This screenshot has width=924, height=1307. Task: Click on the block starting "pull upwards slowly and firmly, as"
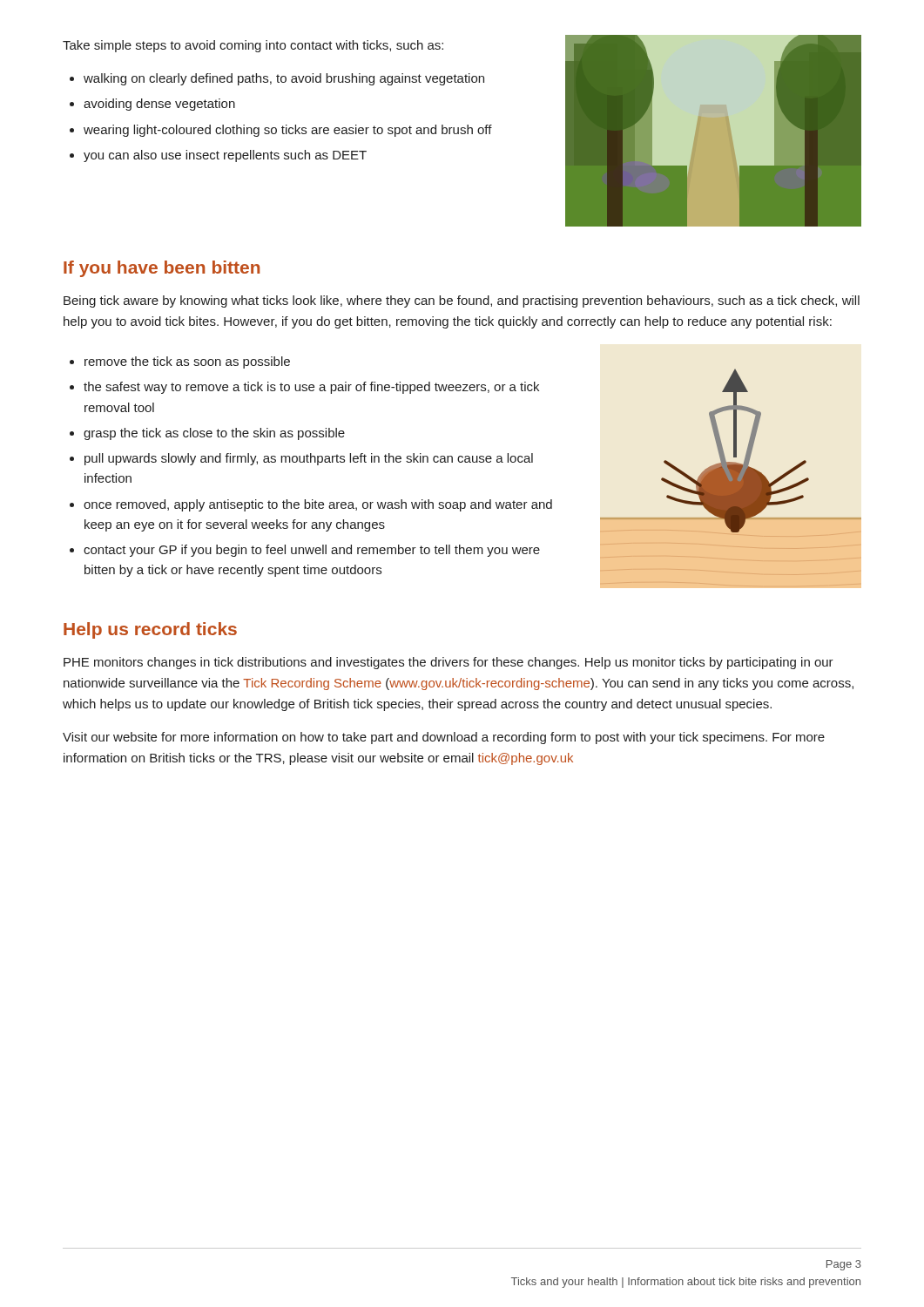tap(309, 468)
